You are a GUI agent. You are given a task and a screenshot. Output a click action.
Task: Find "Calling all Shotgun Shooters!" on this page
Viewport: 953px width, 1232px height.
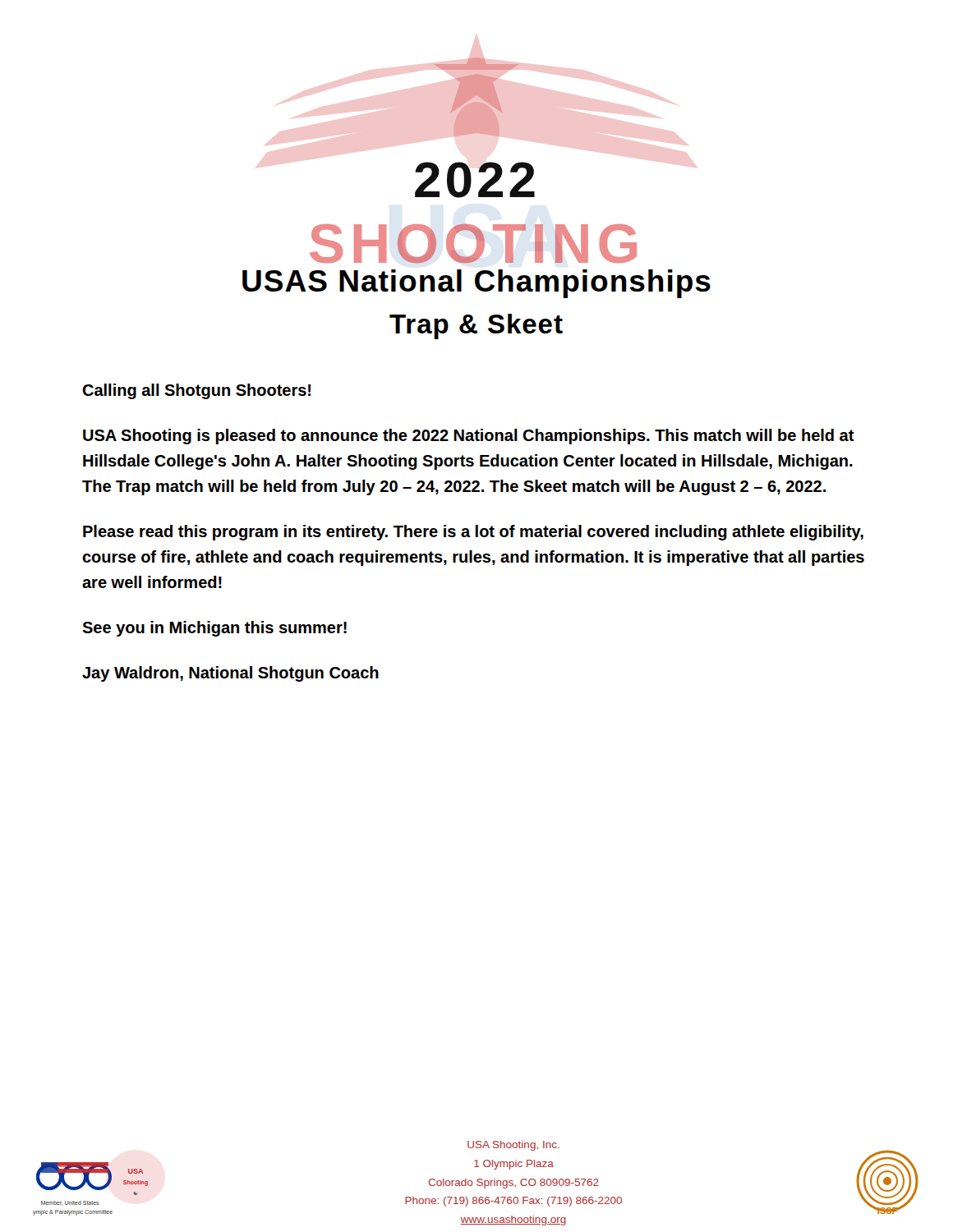pyautogui.click(x=197, y=390)
